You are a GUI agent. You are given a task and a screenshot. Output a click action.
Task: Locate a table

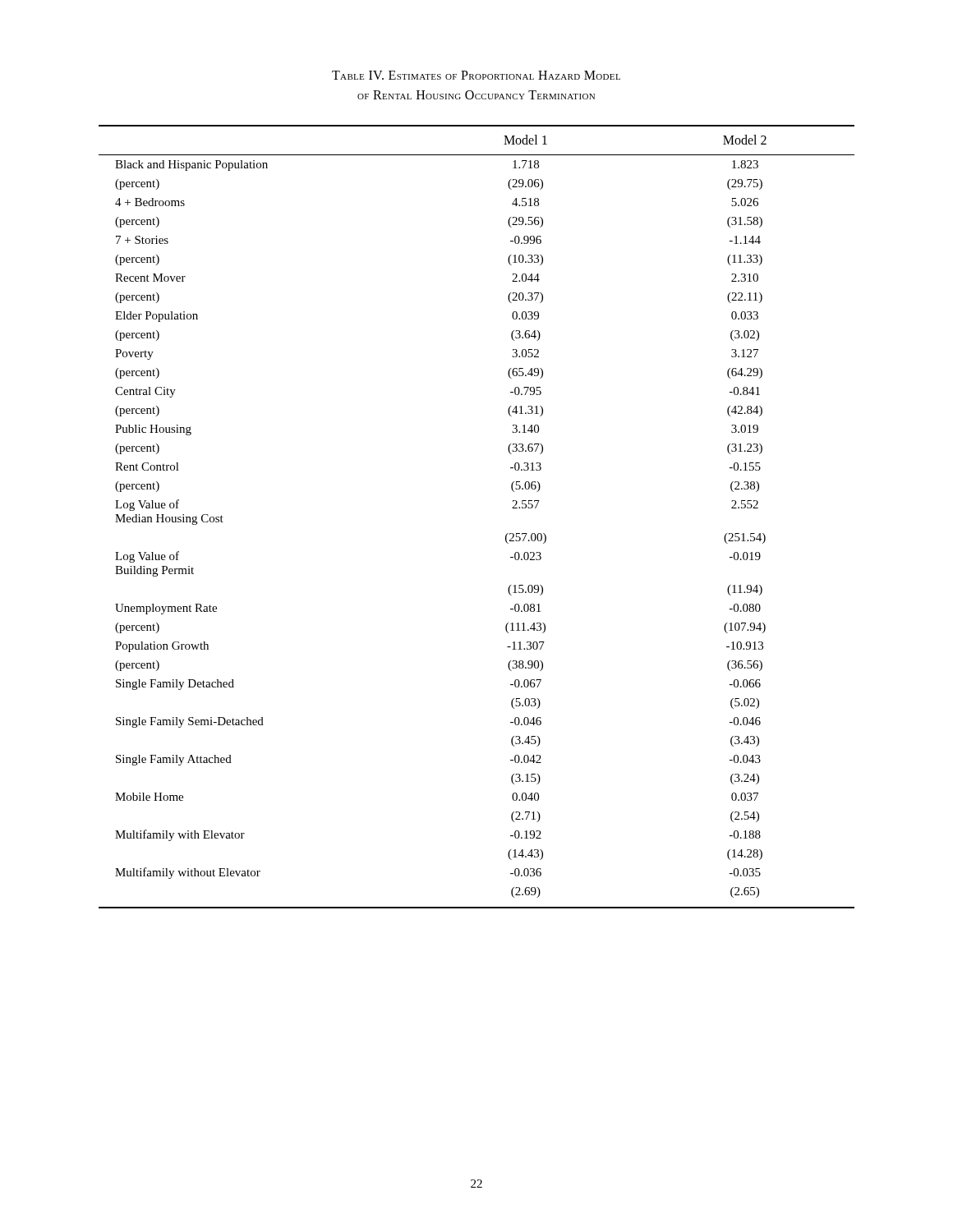click(476, 517)
